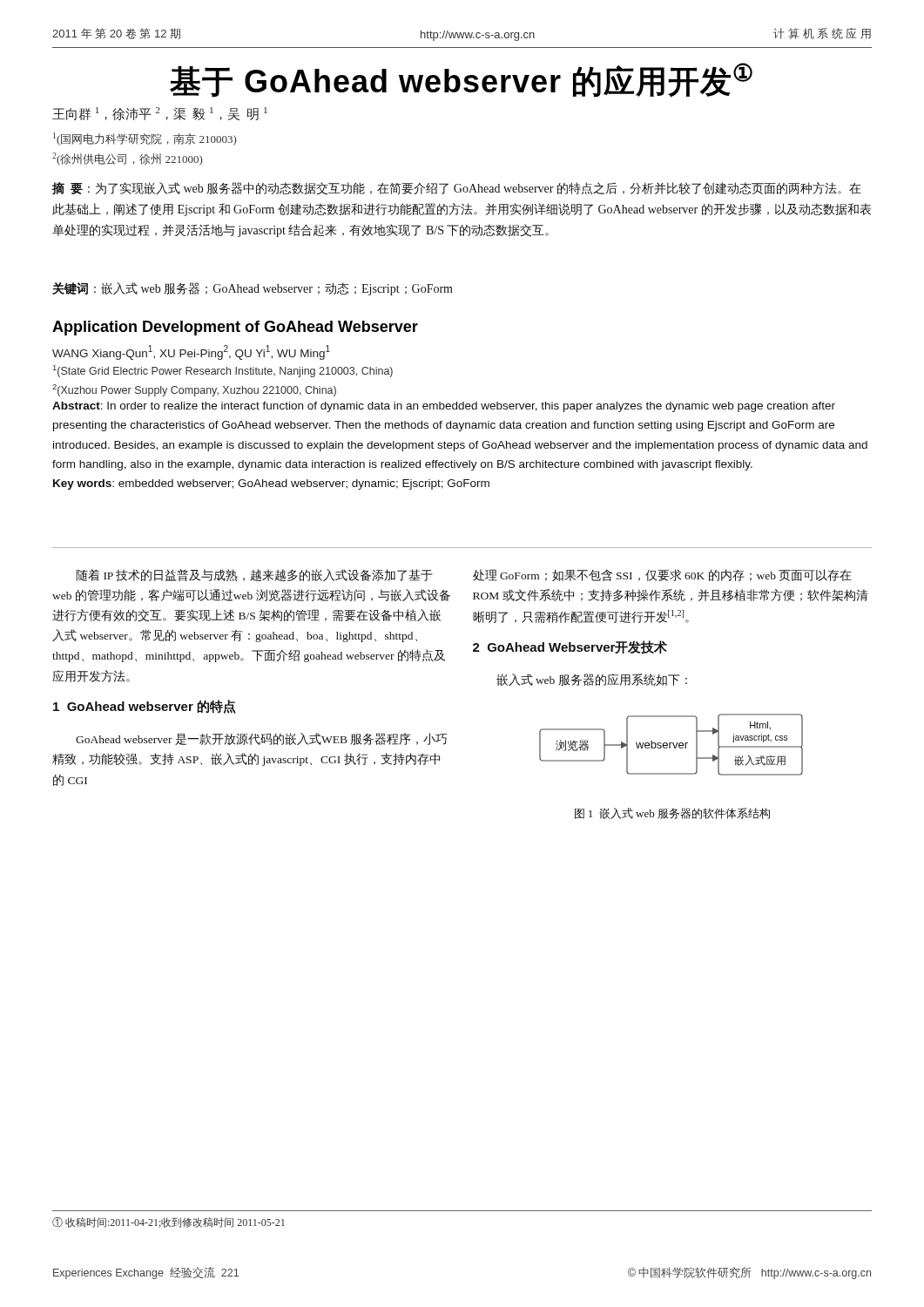Screen dimensions: 1307x924
Task: Click on the text block that says "摘 要：为了实现嵌入式 web 服务器中的动态数据交互功能，在简要介绍了 GoAhead webserver"
Action: [462, 209]
